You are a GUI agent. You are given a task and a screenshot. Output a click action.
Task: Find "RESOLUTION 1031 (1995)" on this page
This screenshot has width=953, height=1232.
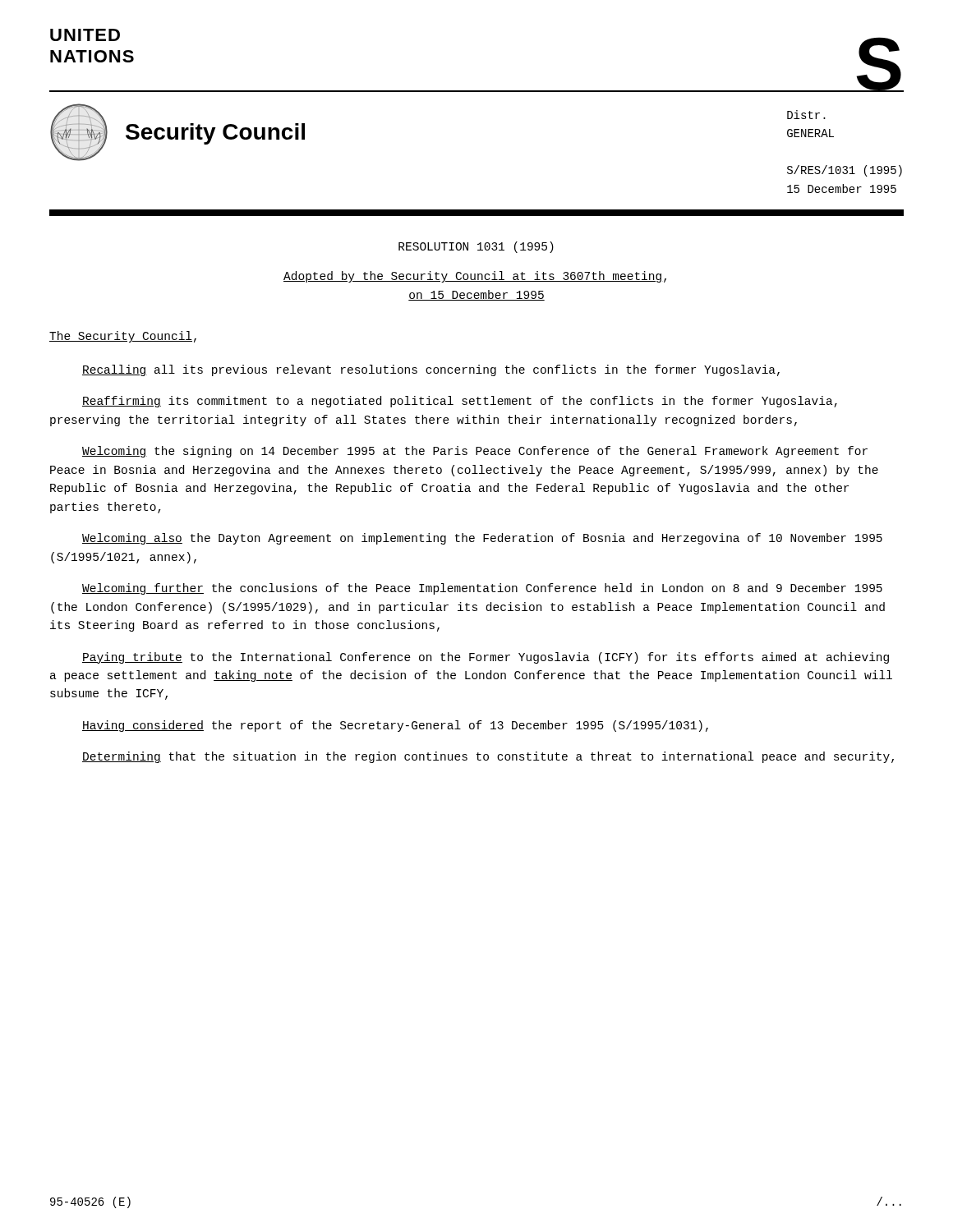tap(476, 247)
